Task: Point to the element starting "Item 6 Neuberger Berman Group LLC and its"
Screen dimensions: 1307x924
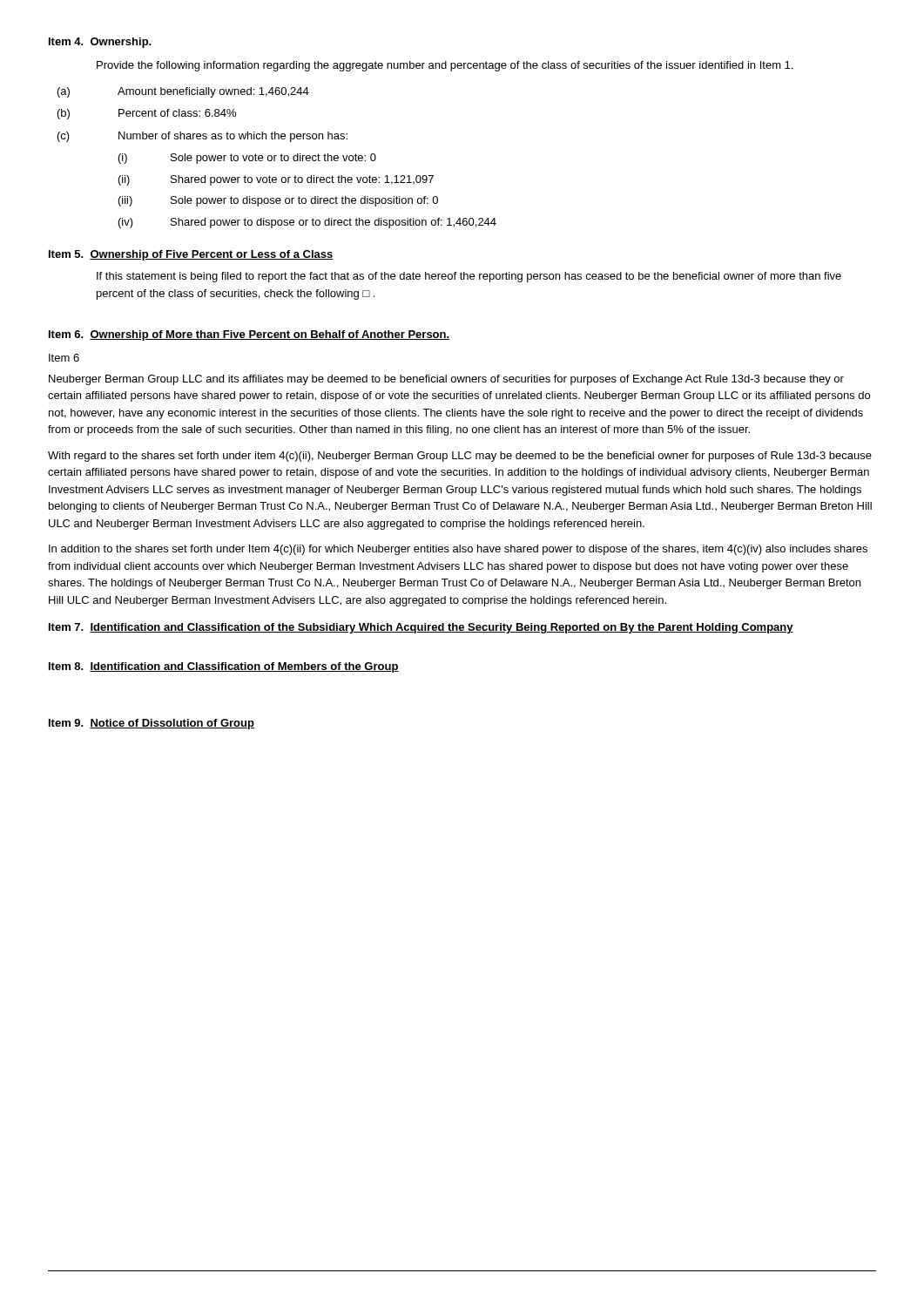Action: tap(462, 392)
